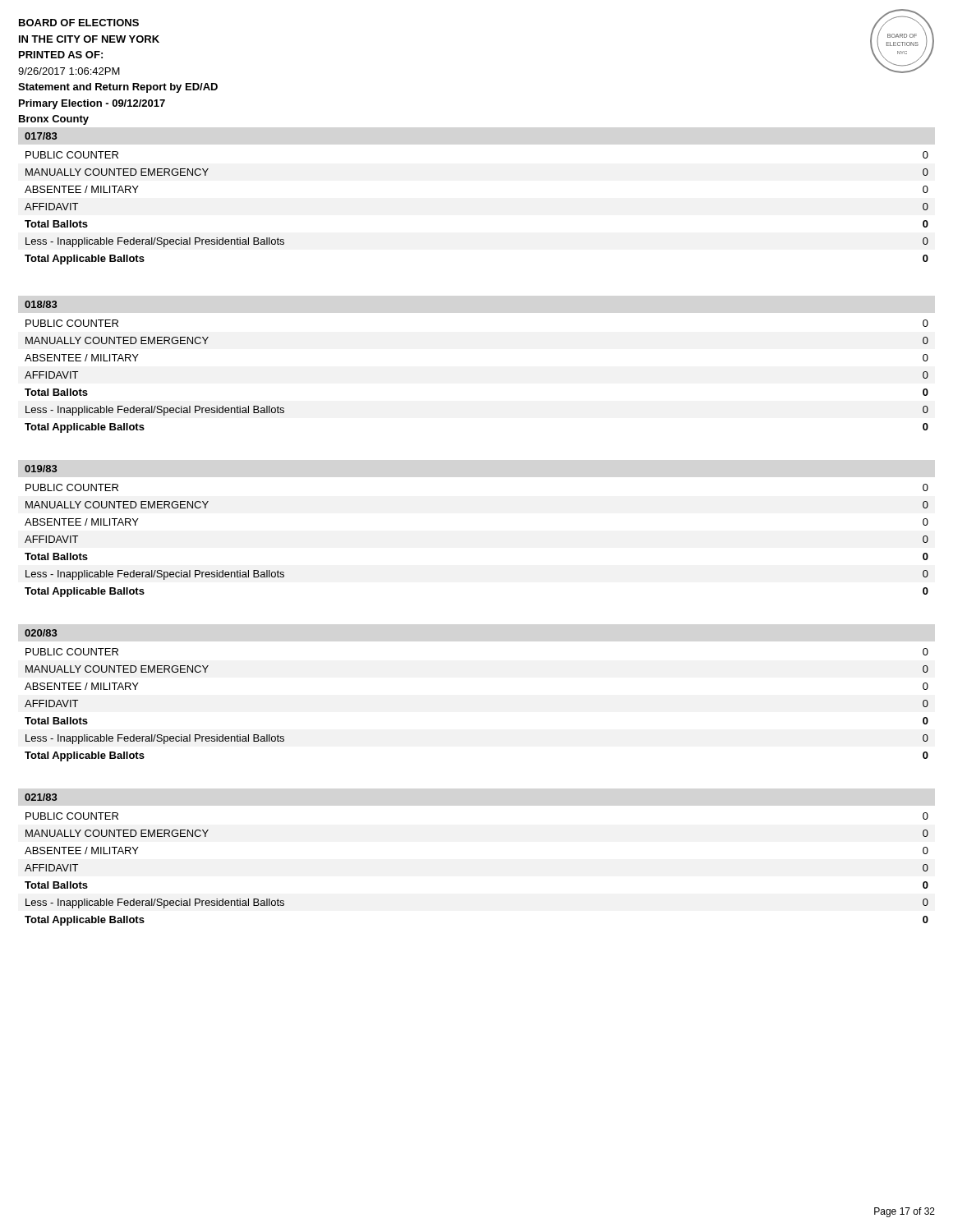Click the logo
The height and width of the screenshot is (1232, 953).
[x=902, y=41]
